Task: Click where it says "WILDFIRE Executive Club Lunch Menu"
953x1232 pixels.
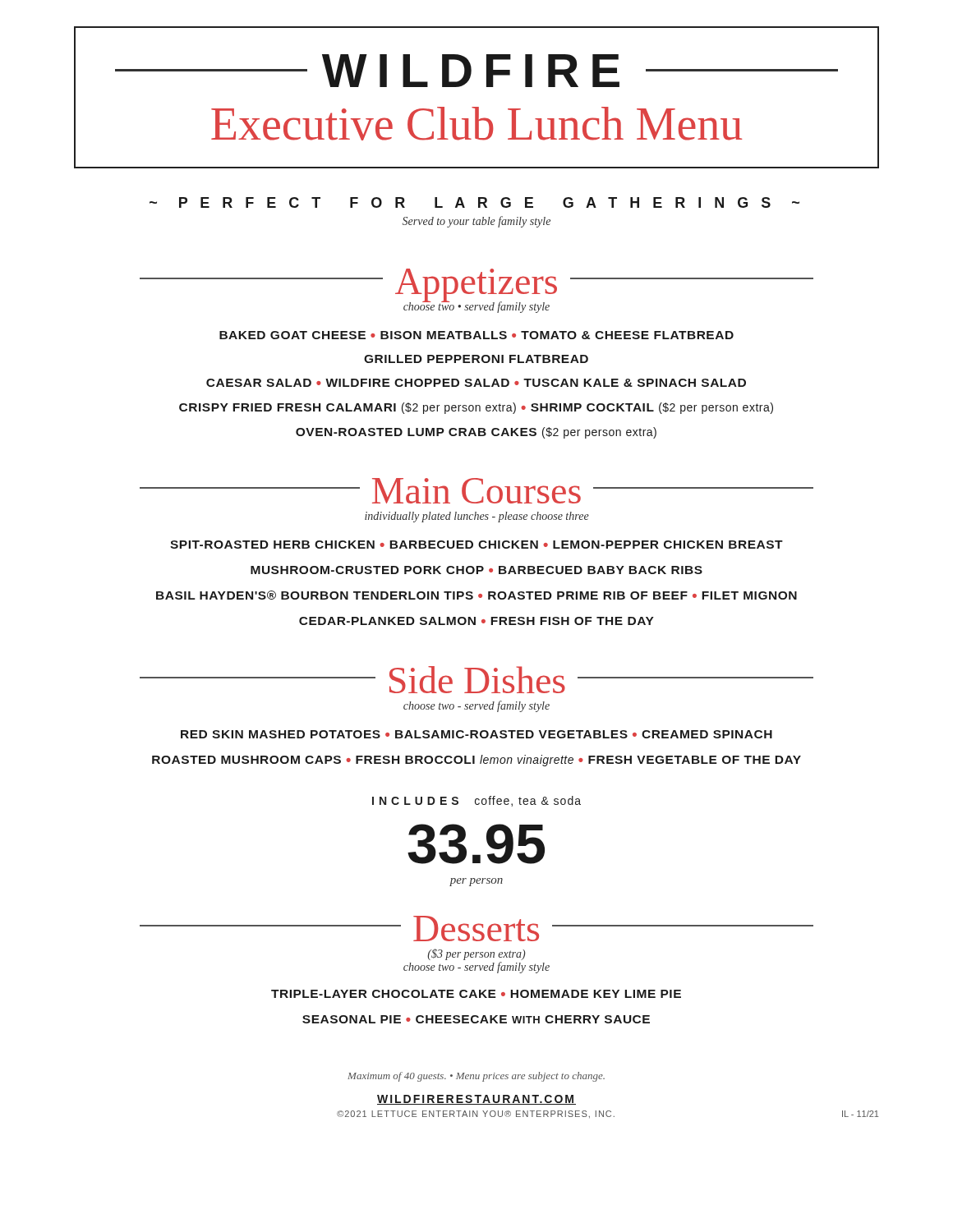Action: click(x=476, y=96)
